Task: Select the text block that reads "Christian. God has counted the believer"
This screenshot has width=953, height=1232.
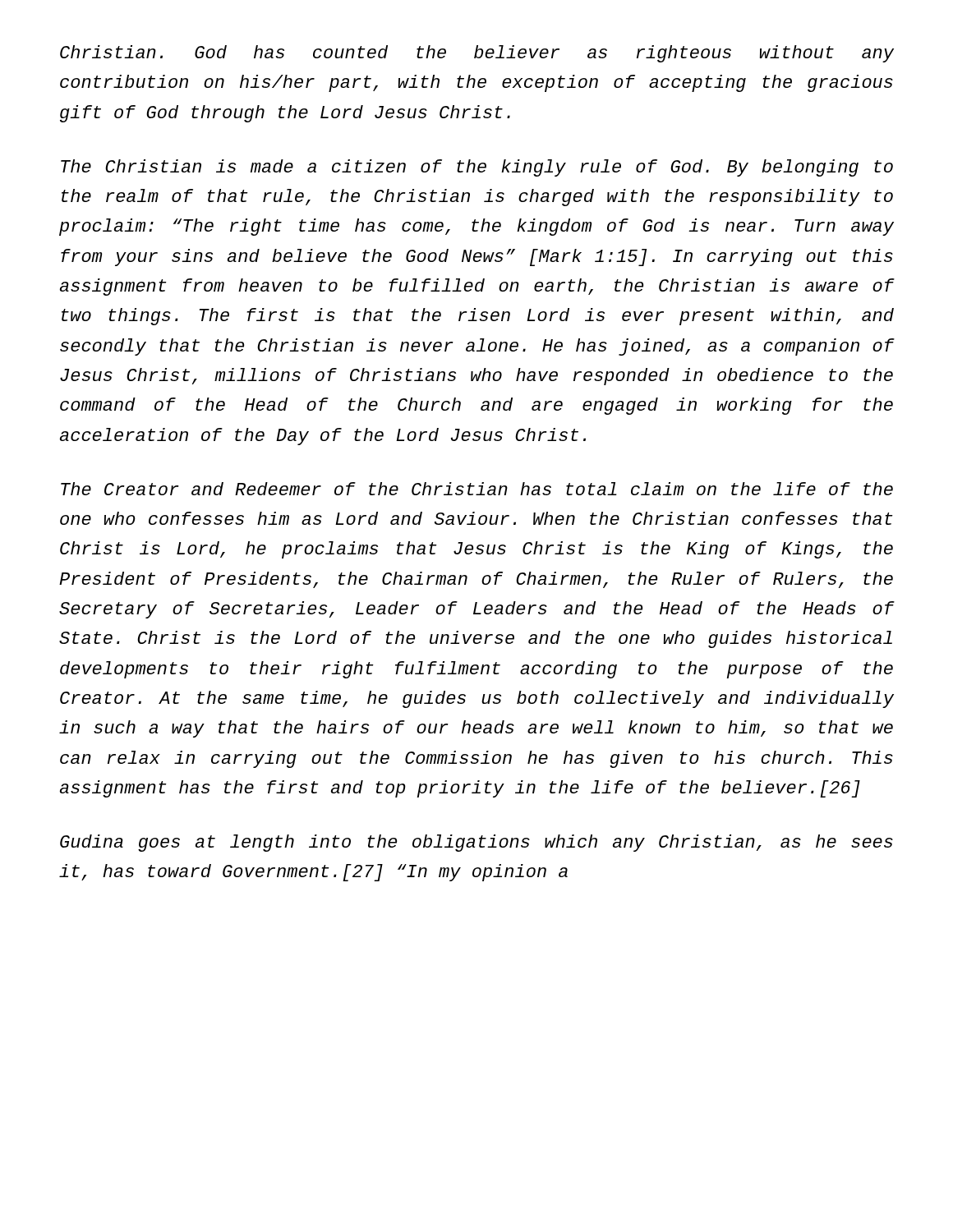Action: tap(476, 84)
